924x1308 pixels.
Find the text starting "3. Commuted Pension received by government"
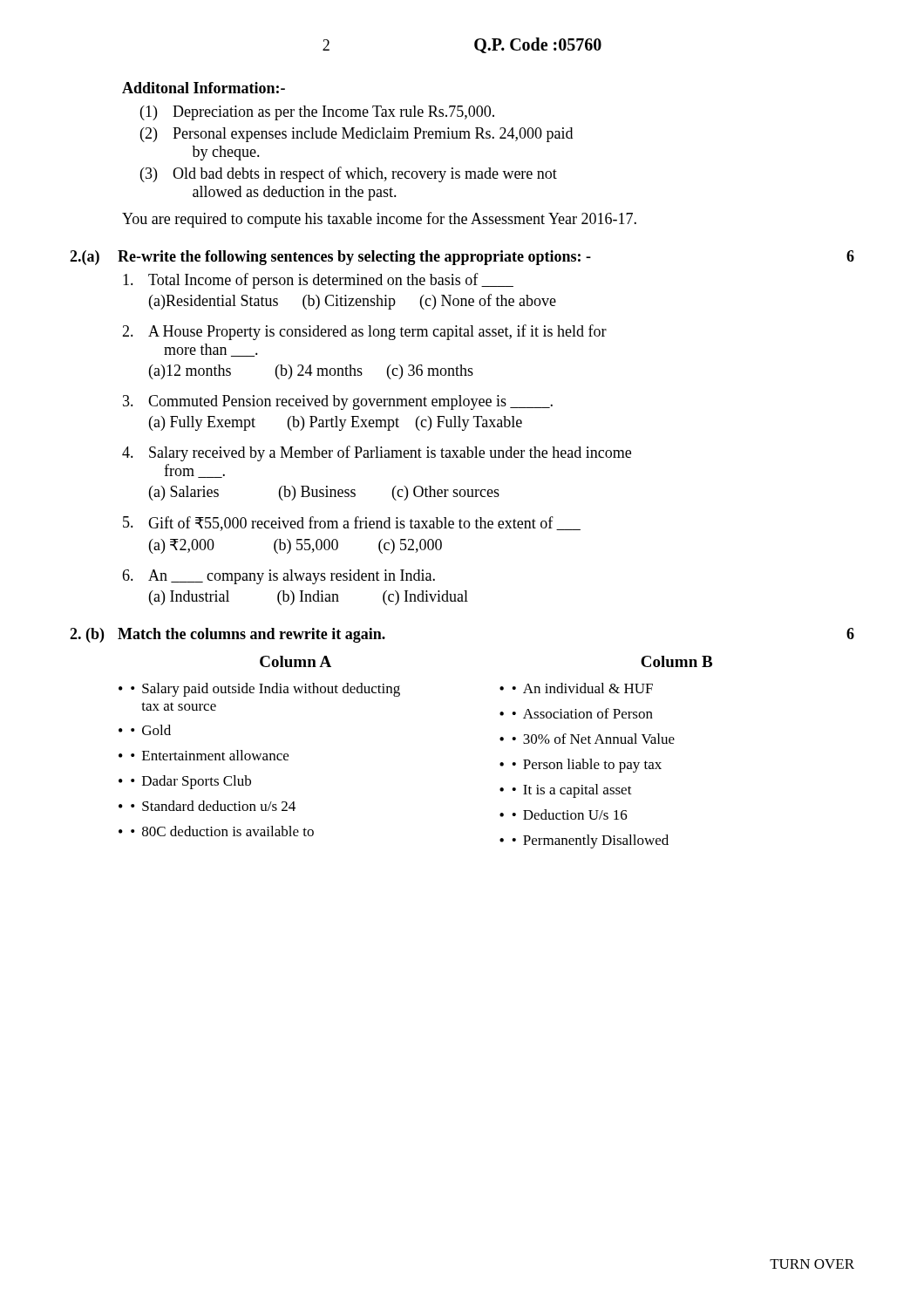488,412
